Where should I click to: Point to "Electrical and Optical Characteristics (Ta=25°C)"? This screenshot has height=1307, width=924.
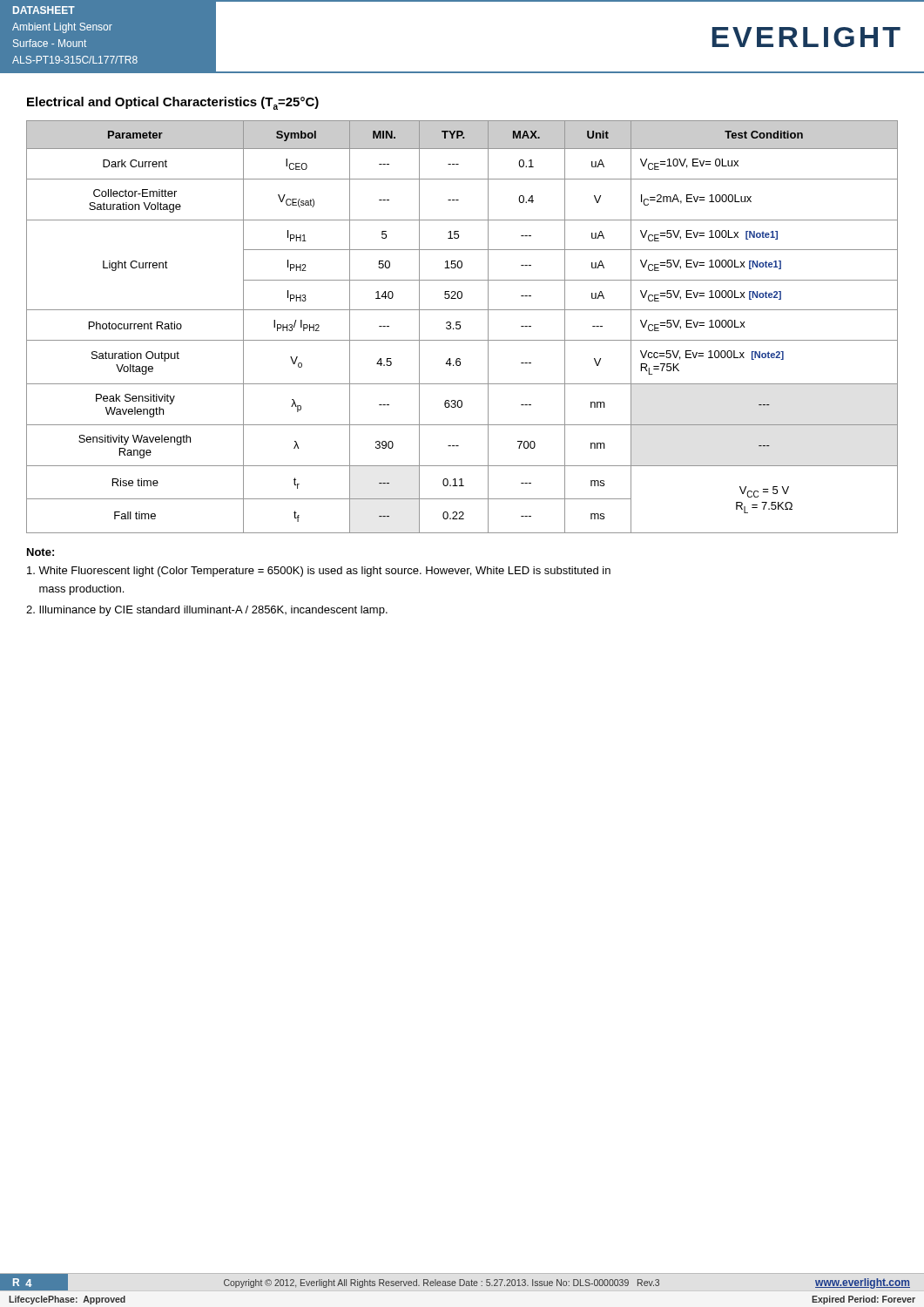pos(173,103)
